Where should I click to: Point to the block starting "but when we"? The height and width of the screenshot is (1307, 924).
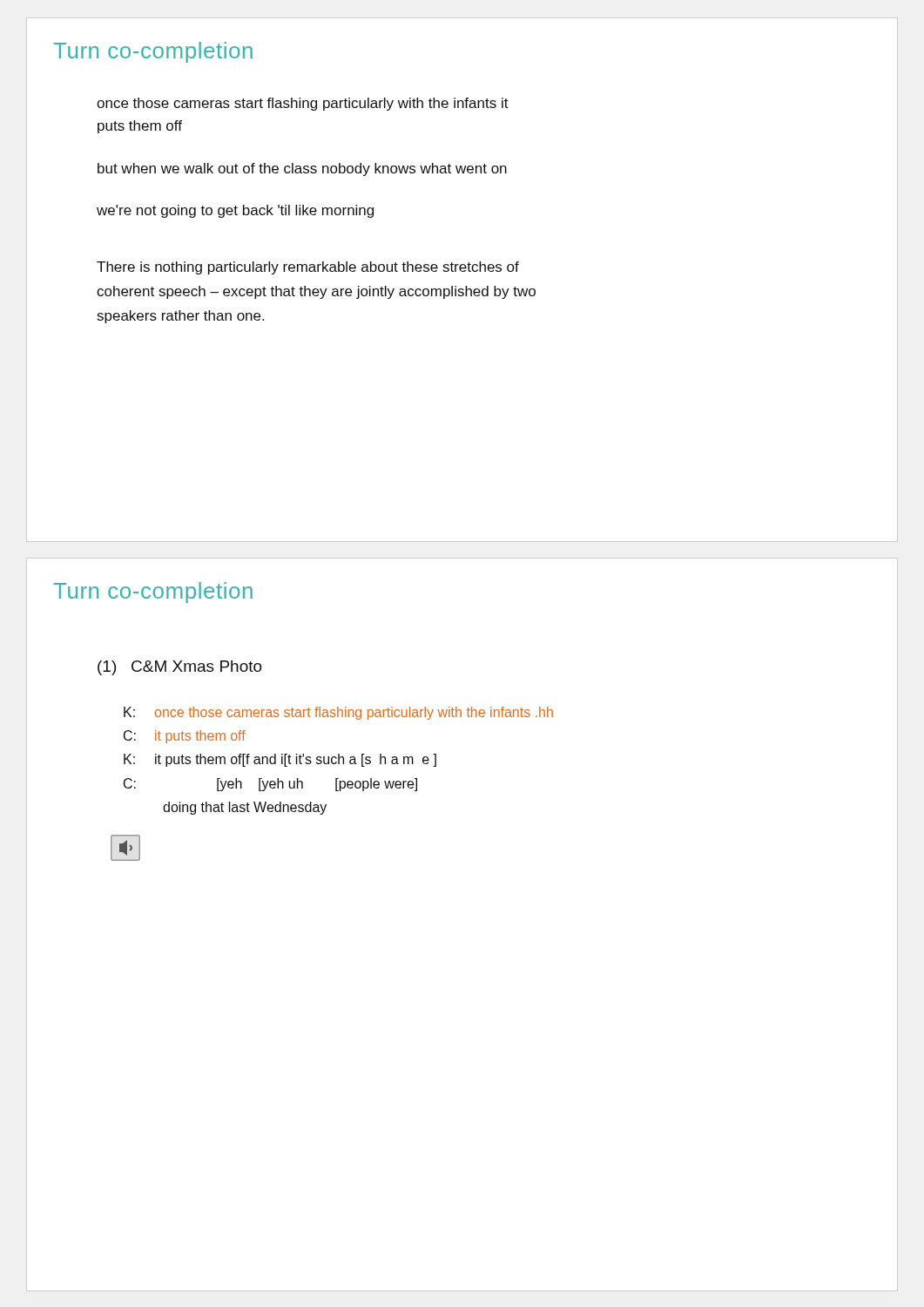click(302, 168)
